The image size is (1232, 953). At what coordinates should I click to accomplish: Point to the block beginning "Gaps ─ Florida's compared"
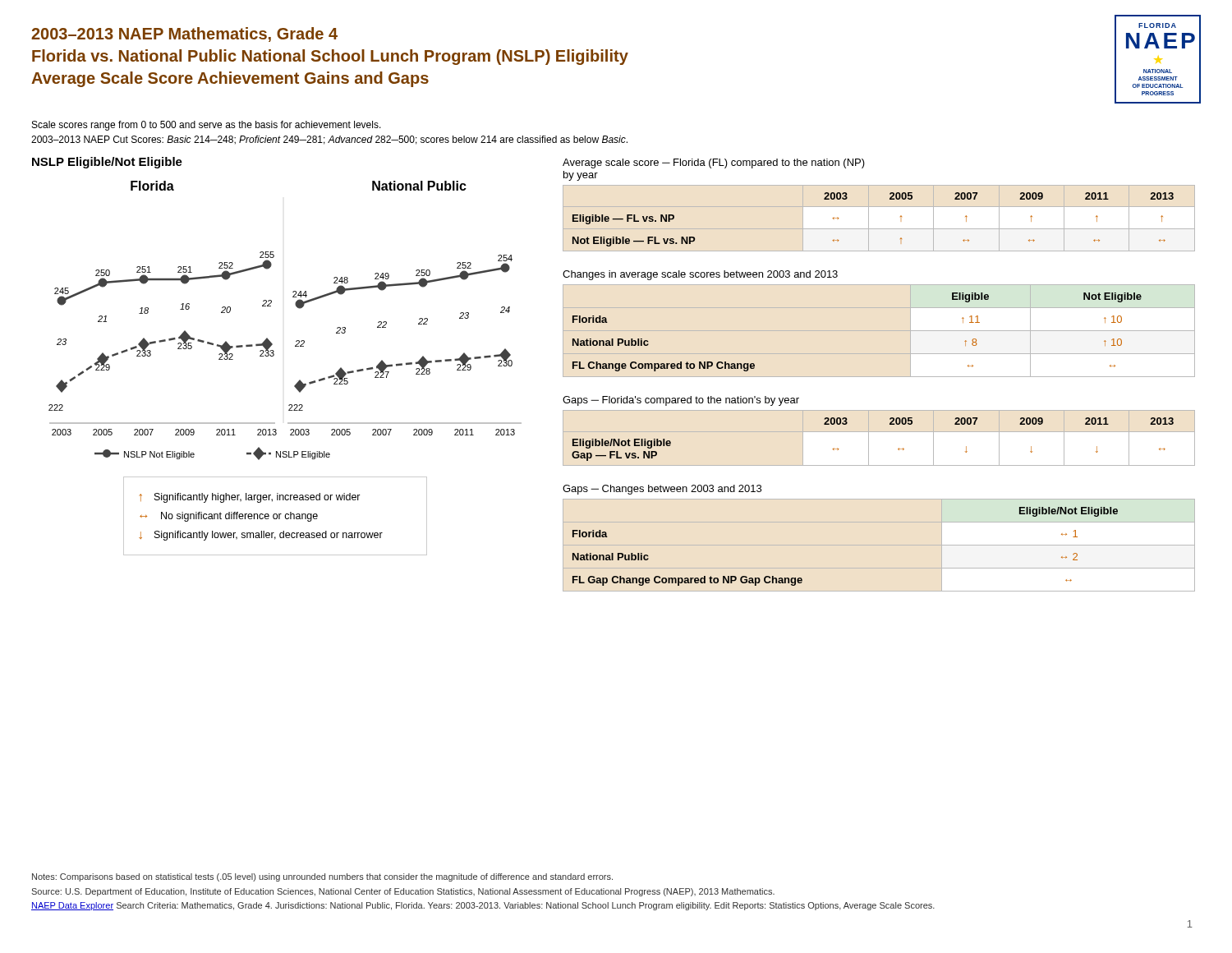(681, 400)
